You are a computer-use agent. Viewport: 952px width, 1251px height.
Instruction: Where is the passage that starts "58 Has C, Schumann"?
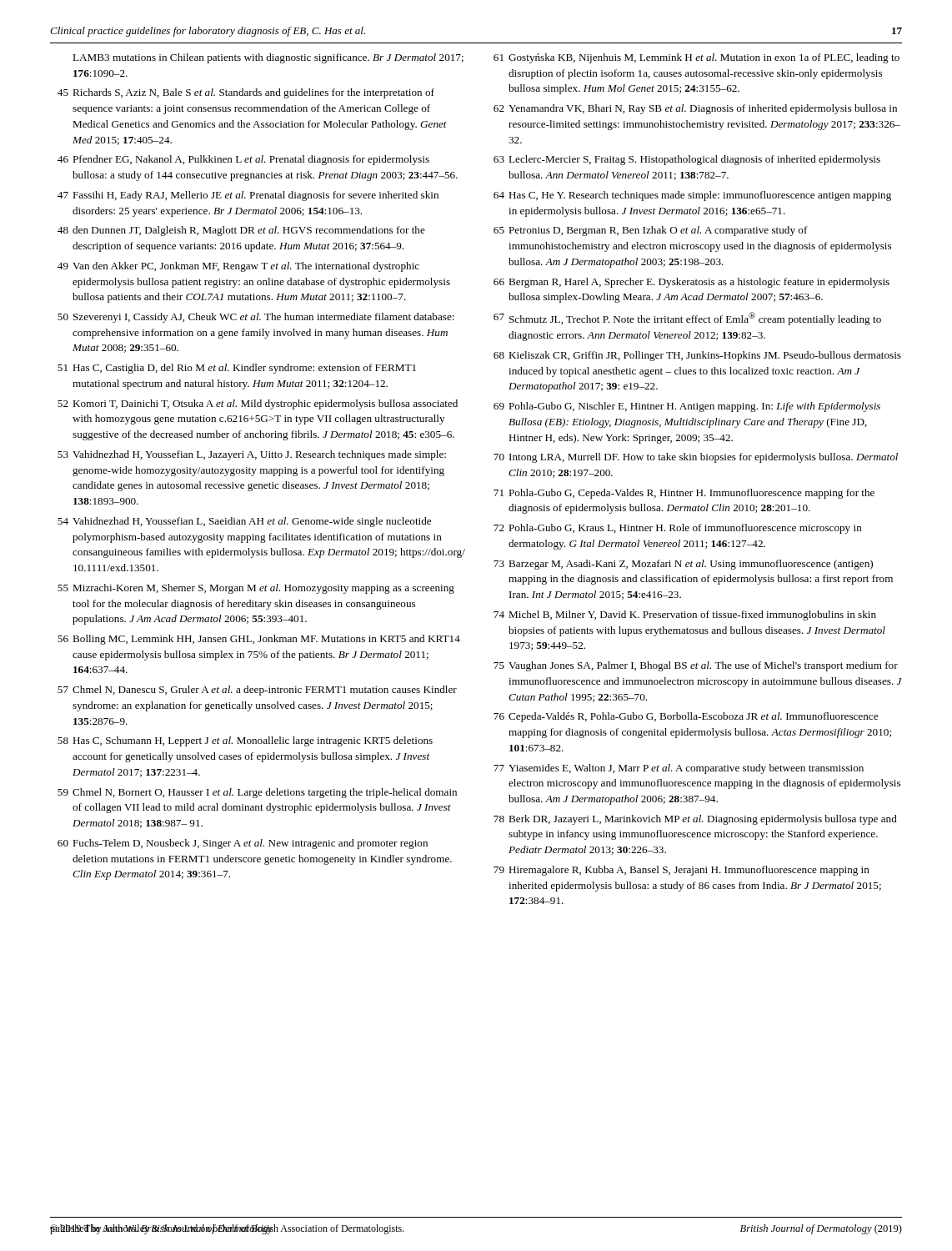click(x=258, y=757)
